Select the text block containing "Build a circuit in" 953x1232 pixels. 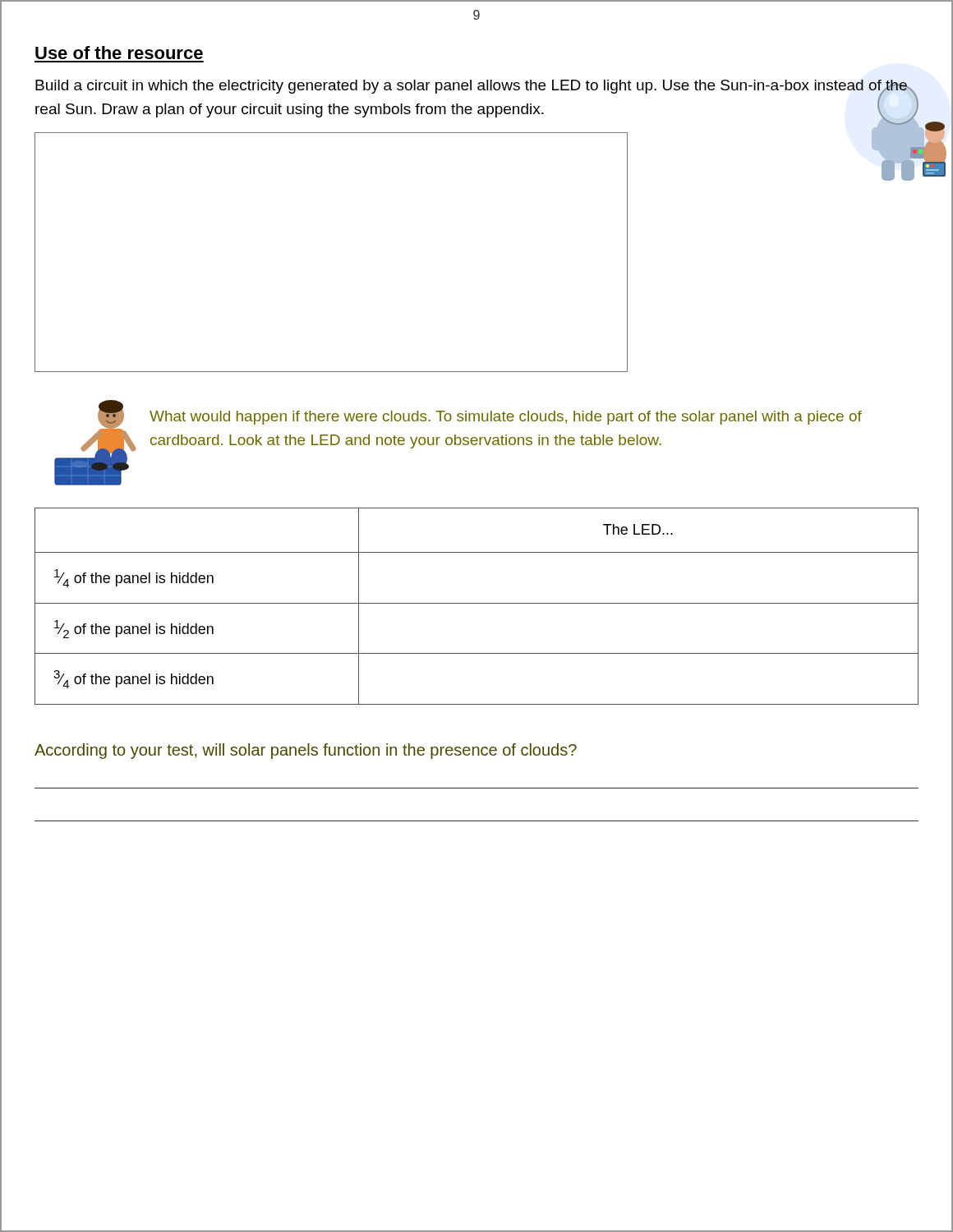[471, 97]
